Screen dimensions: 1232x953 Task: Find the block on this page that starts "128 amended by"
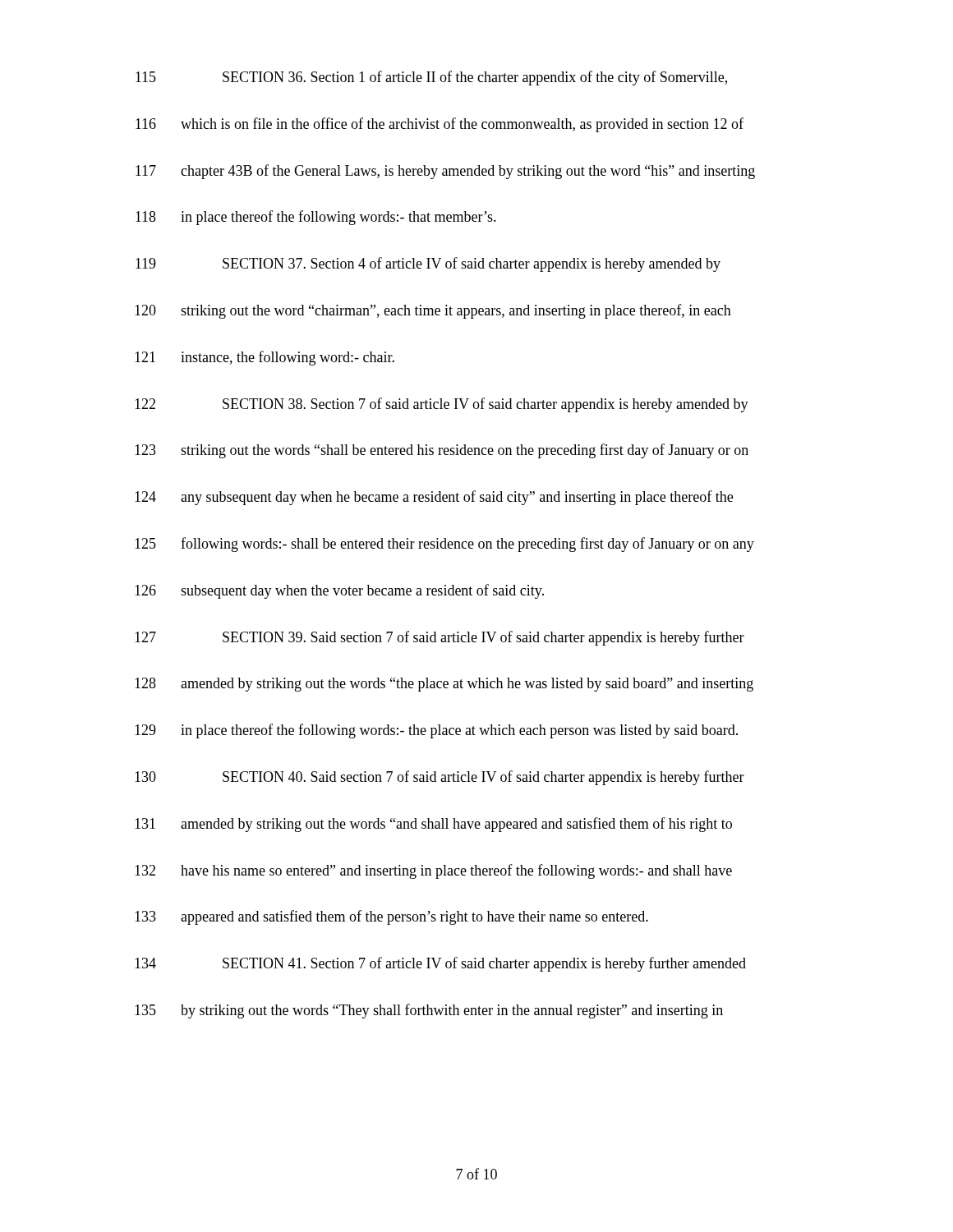click(430, 684)
